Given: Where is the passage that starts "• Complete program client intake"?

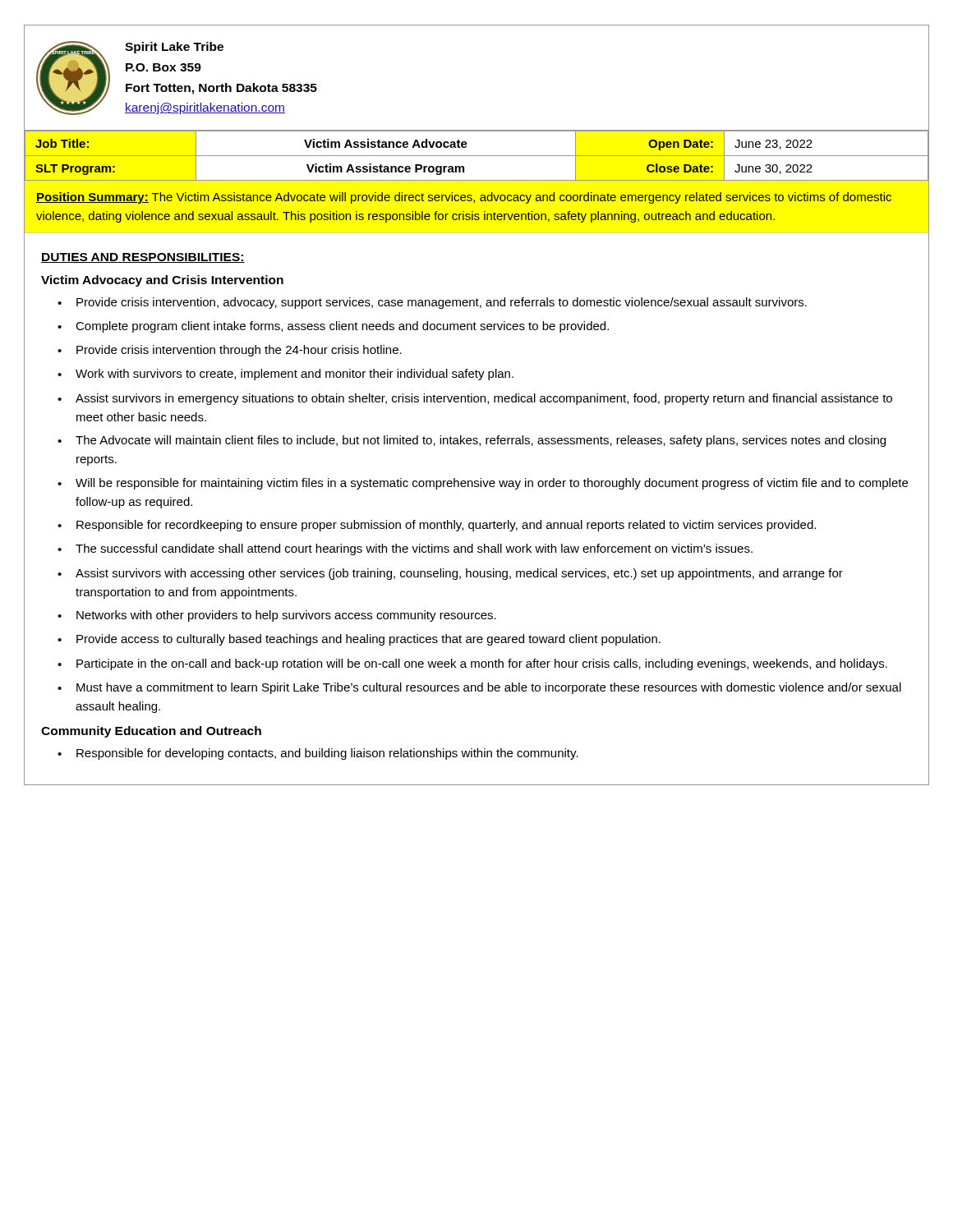Looking at the screenshot, I should coord(485,326).
